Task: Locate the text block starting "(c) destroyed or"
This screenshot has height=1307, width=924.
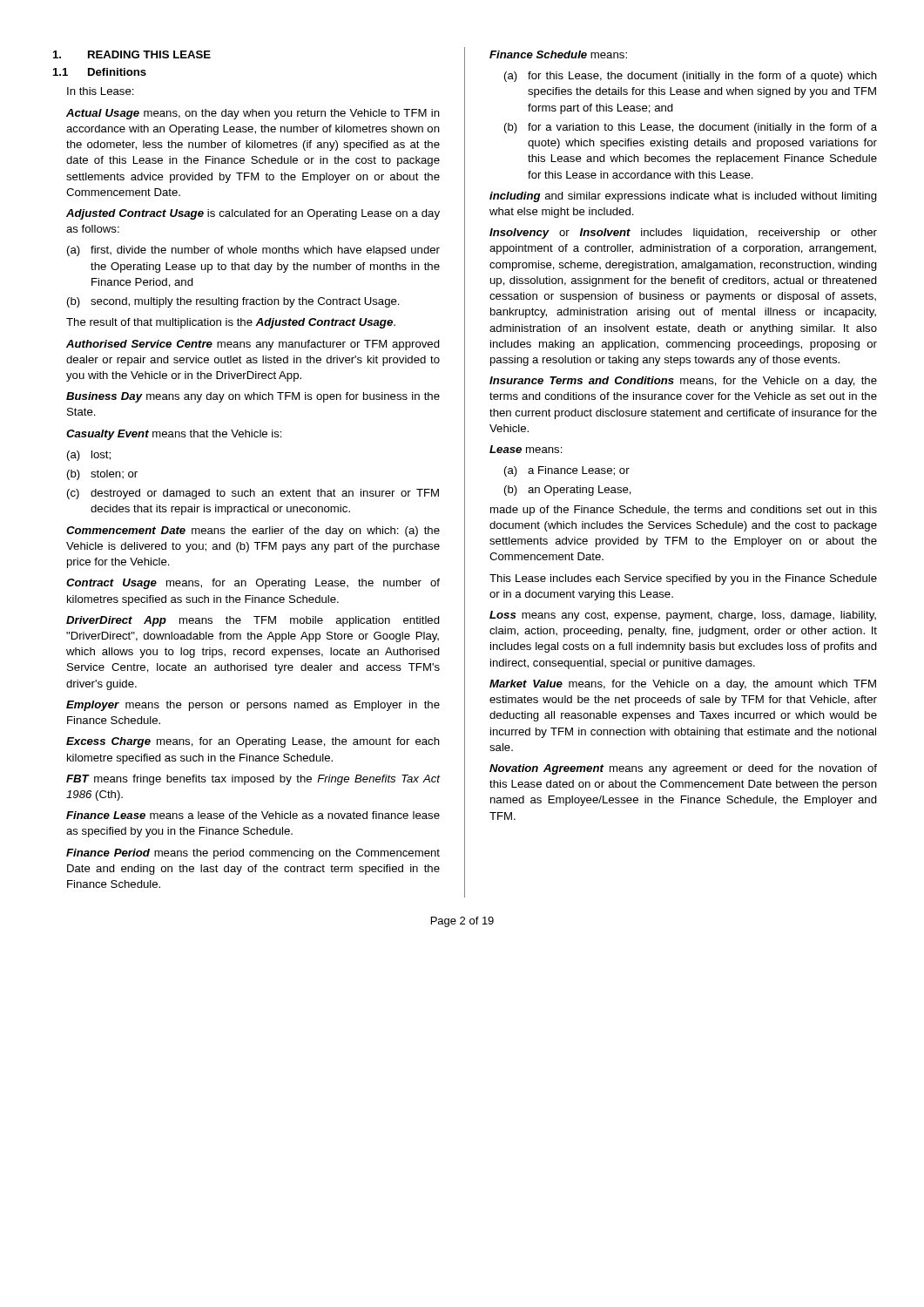Action: point(253,501)
